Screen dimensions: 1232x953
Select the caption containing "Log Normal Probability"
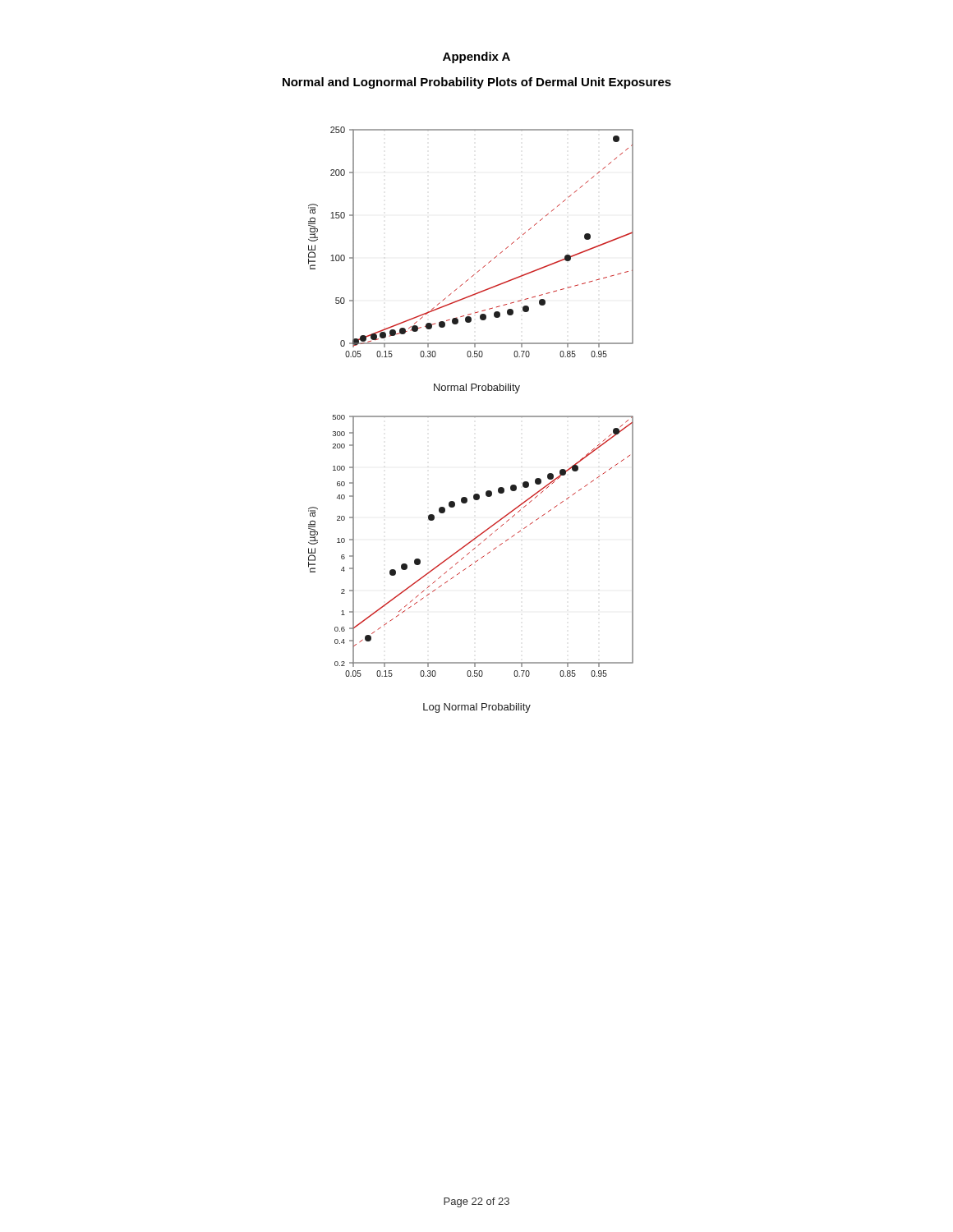476,707
